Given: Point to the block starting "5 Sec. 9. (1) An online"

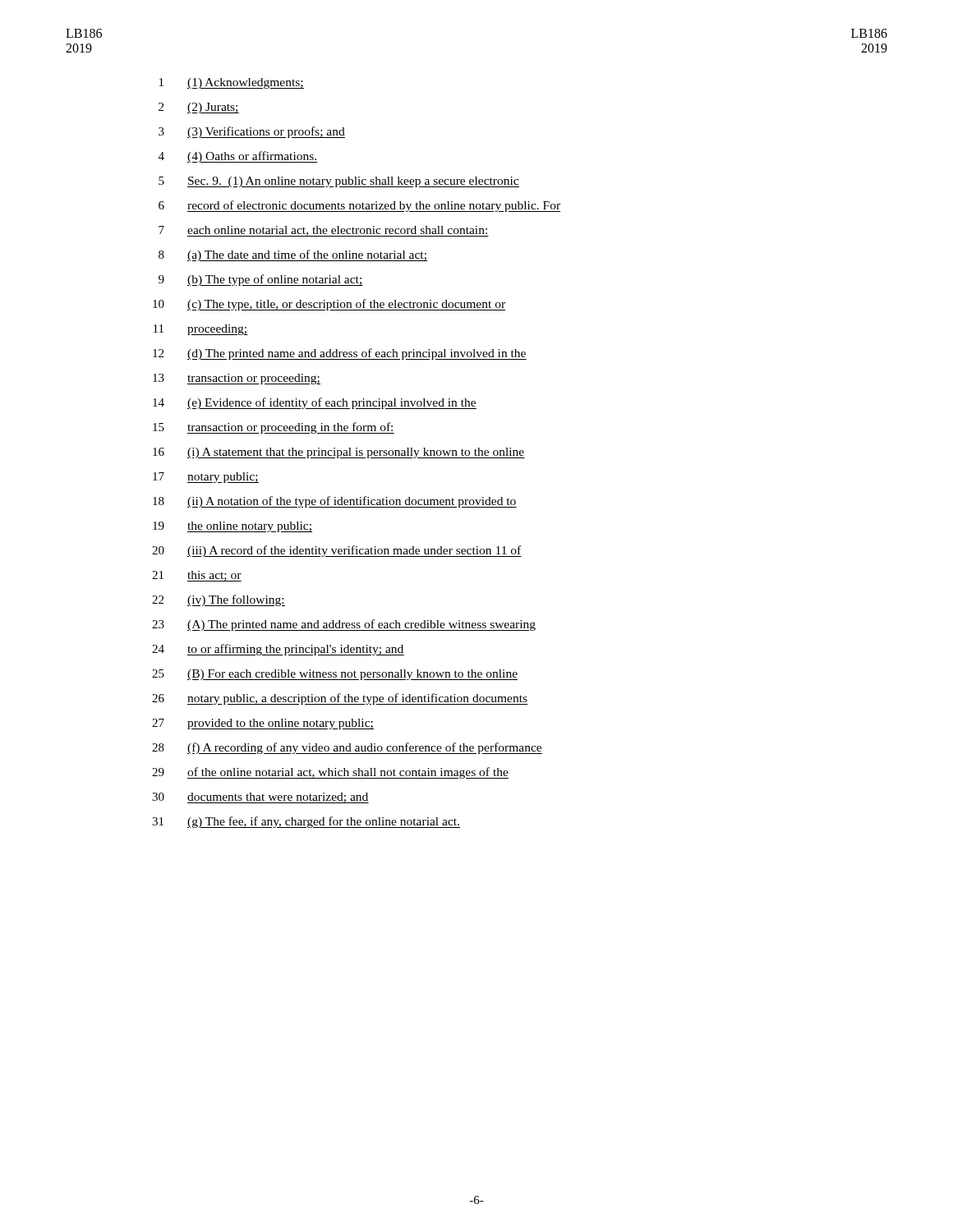Looking at the screenshot, I should [x=476, y=181].
